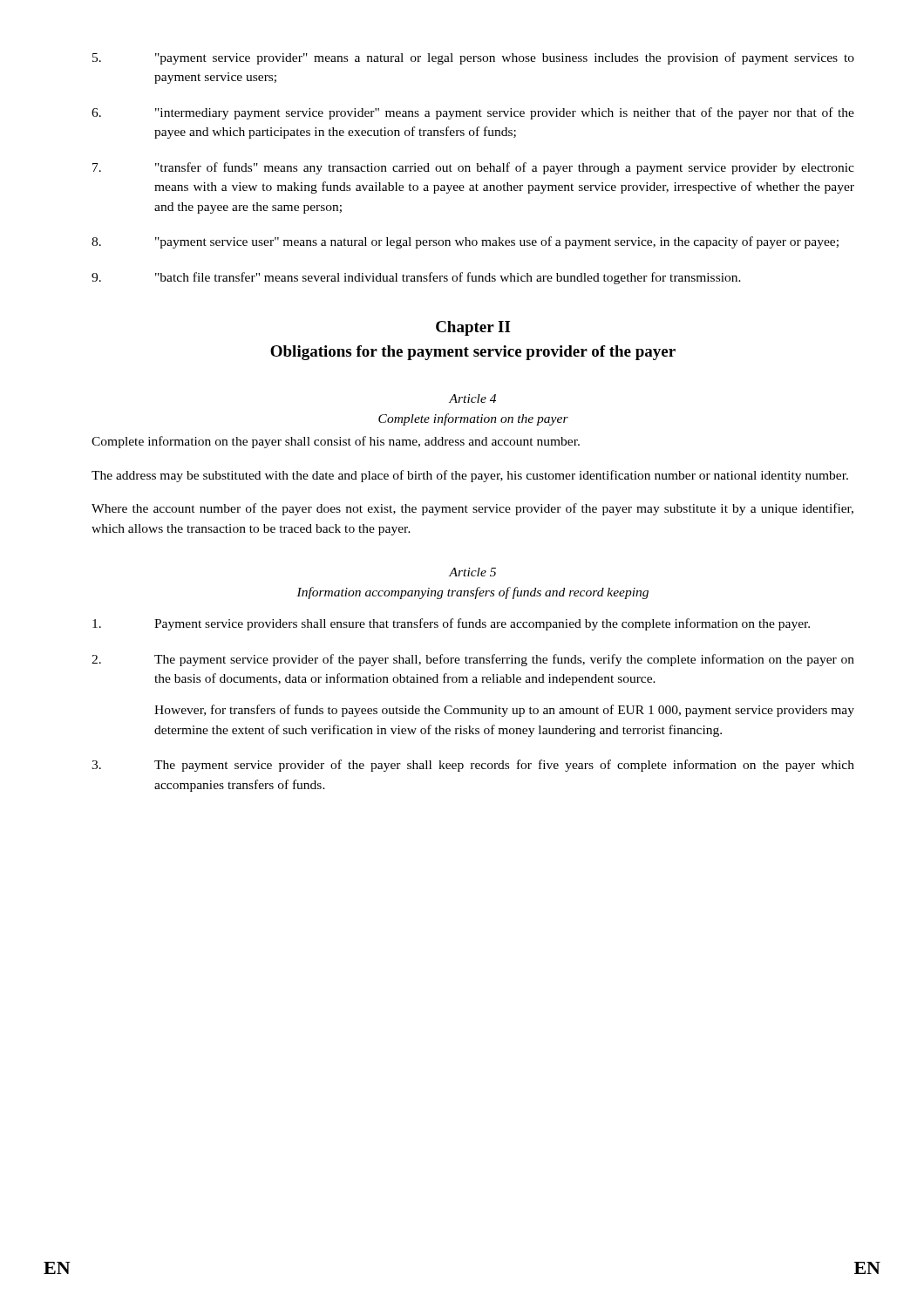
Task: Click on the block starting "8. "payment service user" means a natural or"
Action: (473, 242)
